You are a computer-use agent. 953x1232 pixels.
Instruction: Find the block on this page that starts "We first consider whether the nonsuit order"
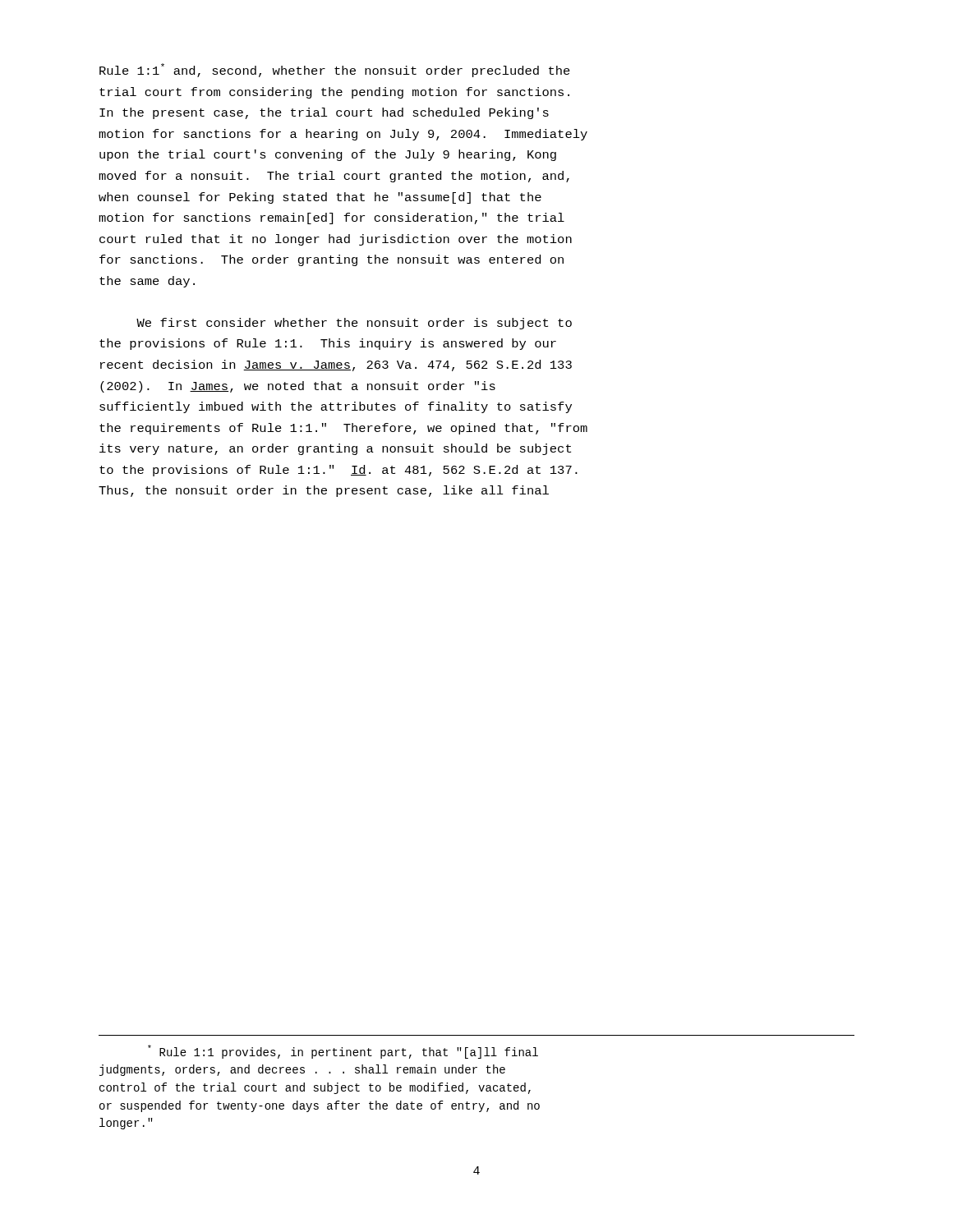pyautogui.click(x=343, y=407)
